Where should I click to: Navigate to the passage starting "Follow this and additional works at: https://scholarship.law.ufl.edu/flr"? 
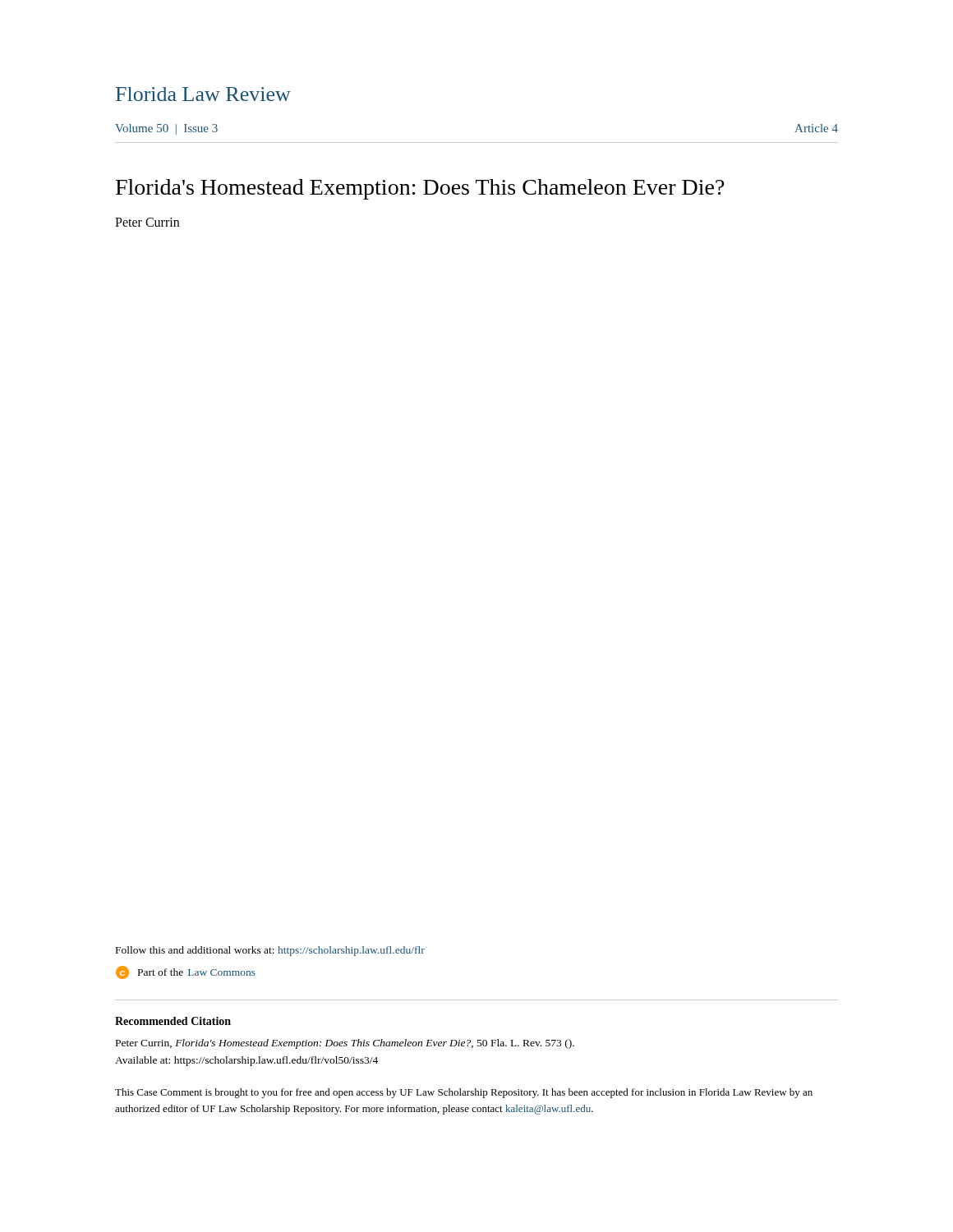[270, 951]
